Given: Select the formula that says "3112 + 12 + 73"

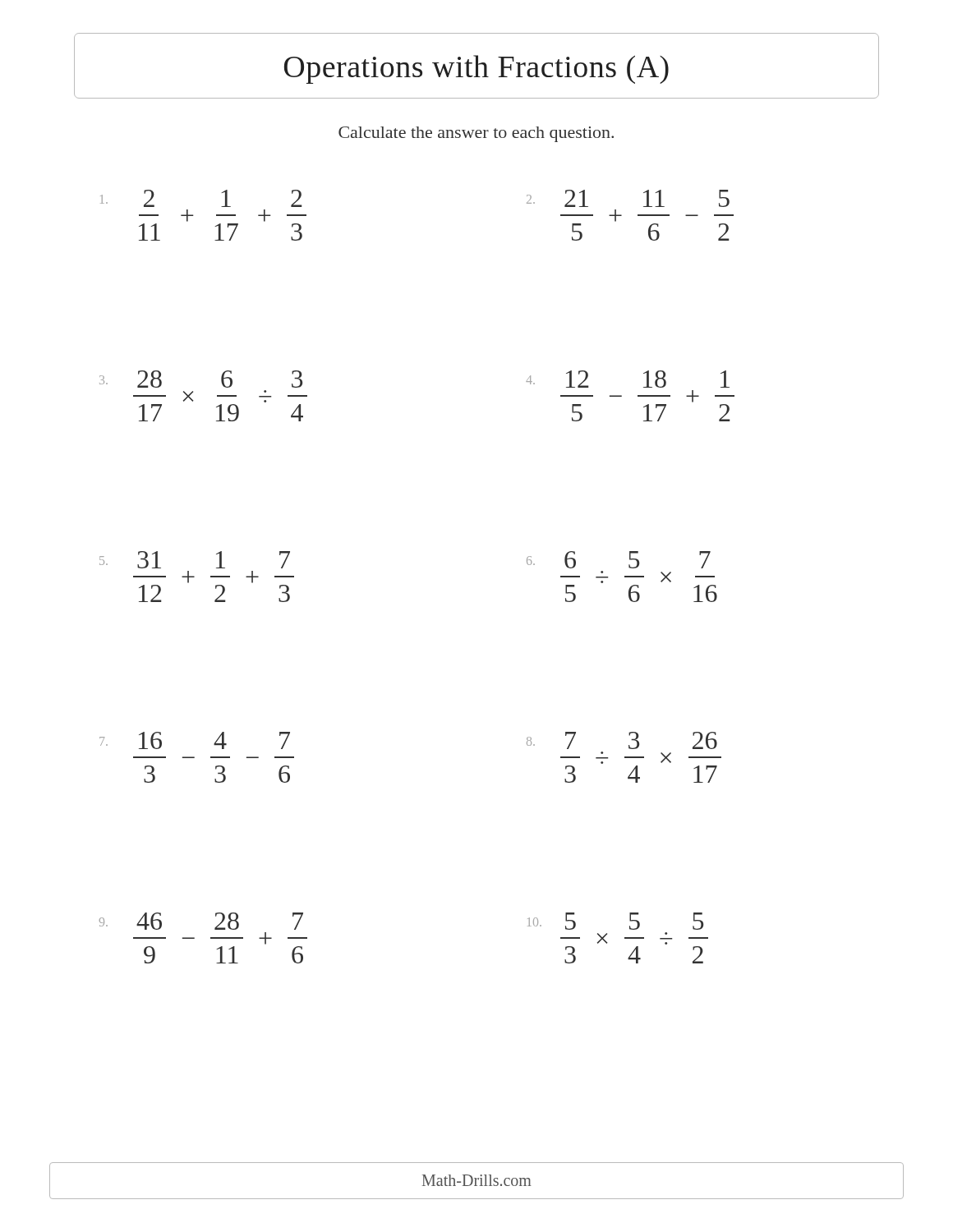Looking at the screenshot, I should coord(214,577).
